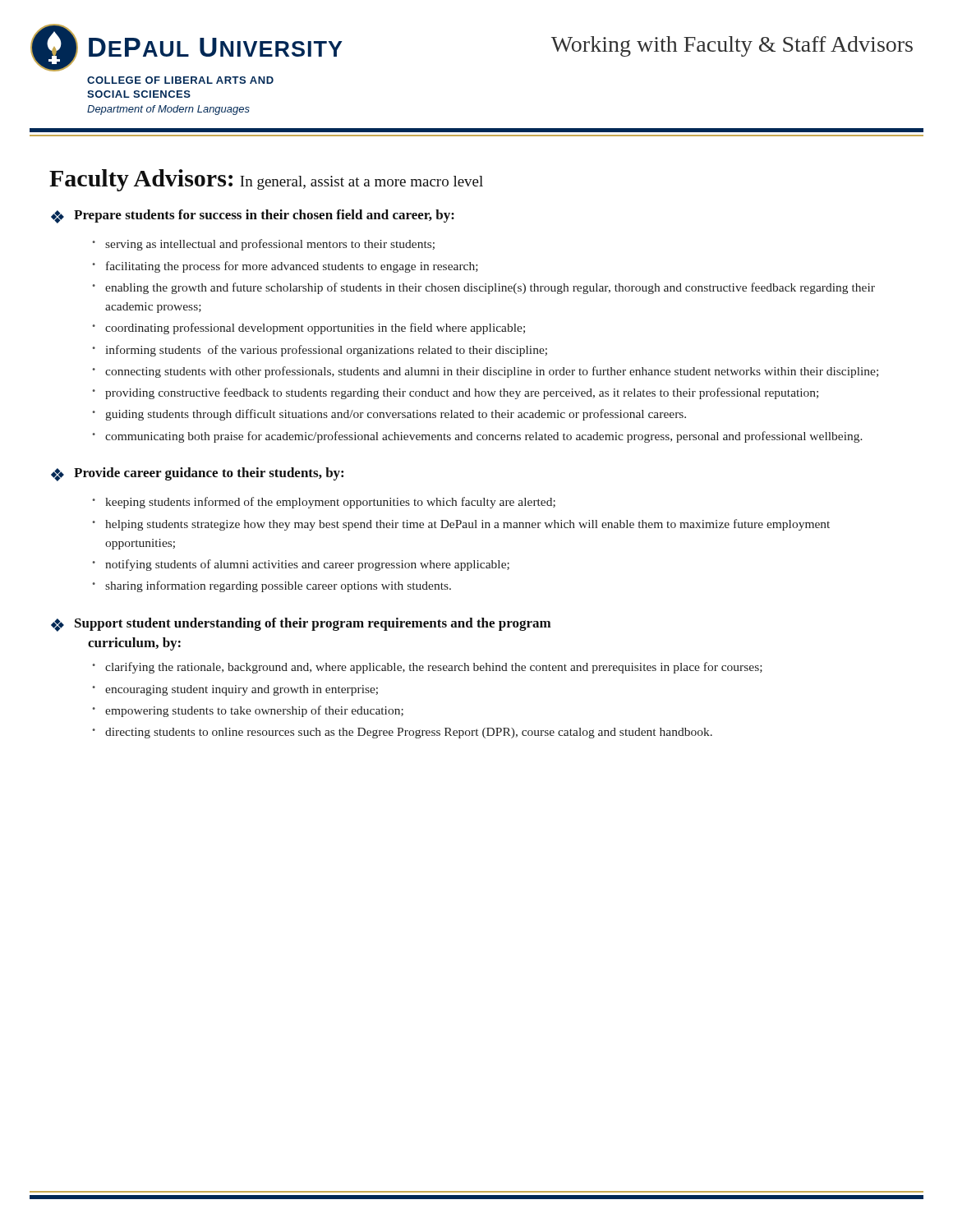
Task: Find the list item containing "helping students strategize how they may"
Action: coord(468,533)
